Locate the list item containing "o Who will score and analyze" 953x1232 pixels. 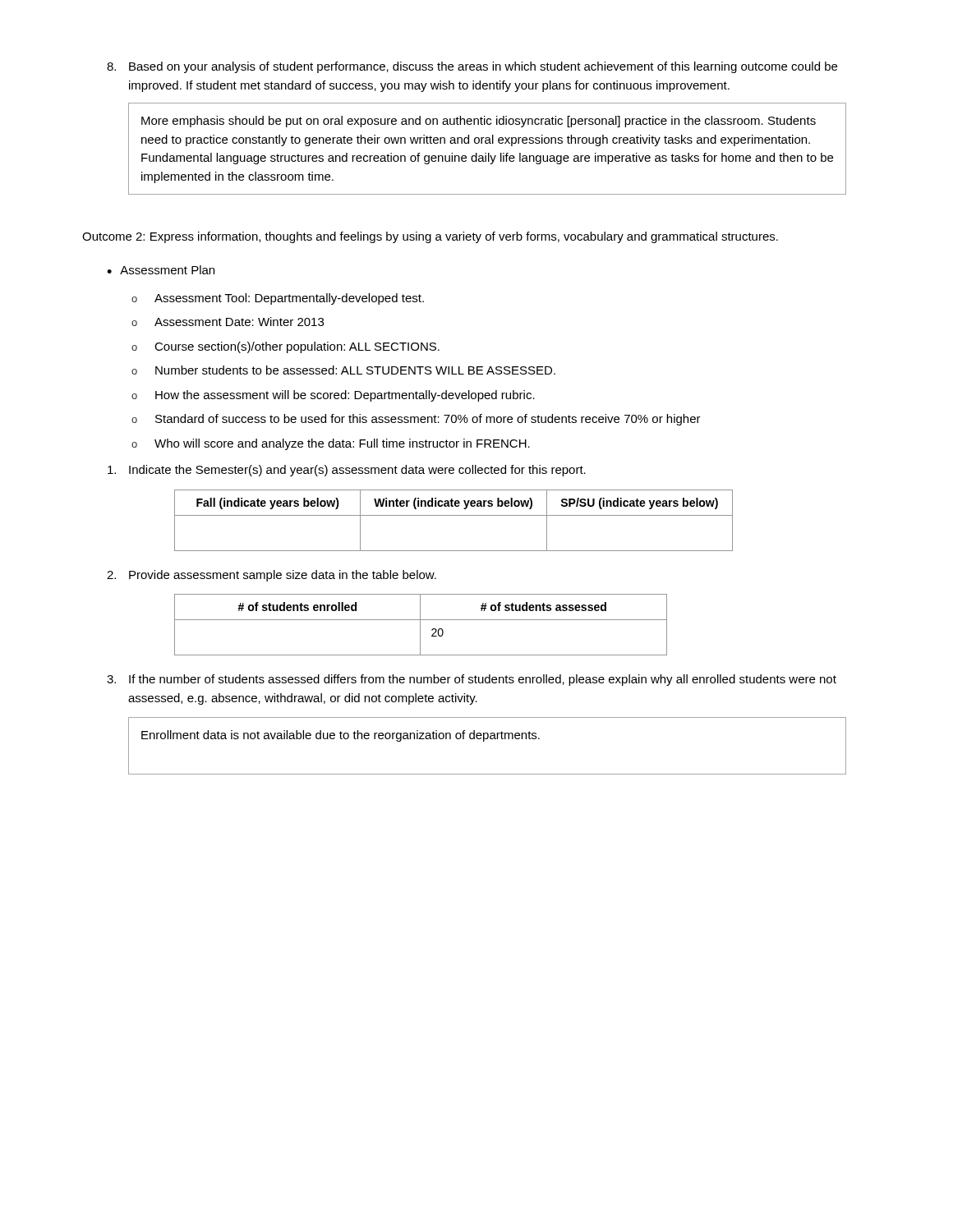[331, 444]
